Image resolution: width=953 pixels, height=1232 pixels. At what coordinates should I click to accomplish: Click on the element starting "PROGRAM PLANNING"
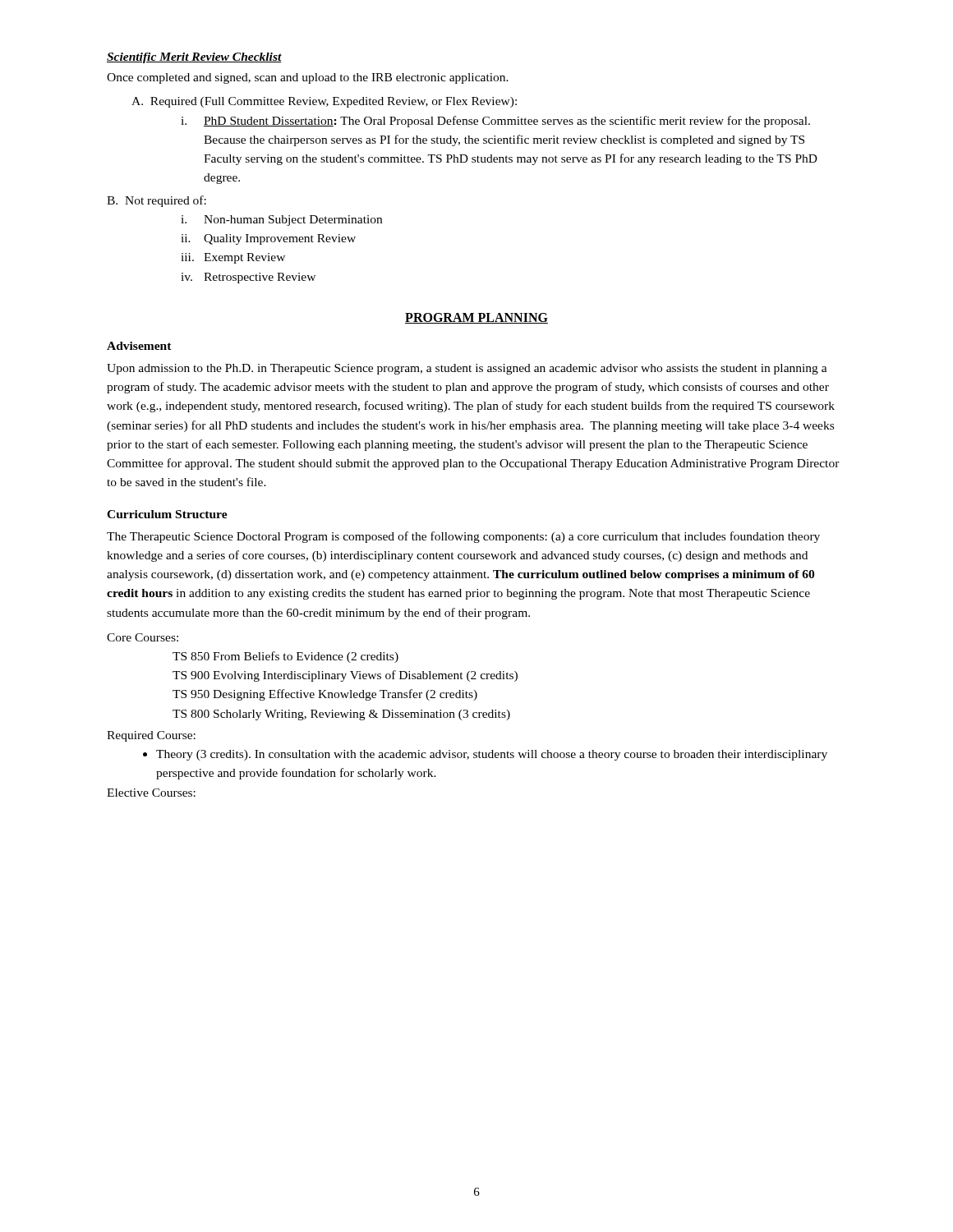[476, 317]
